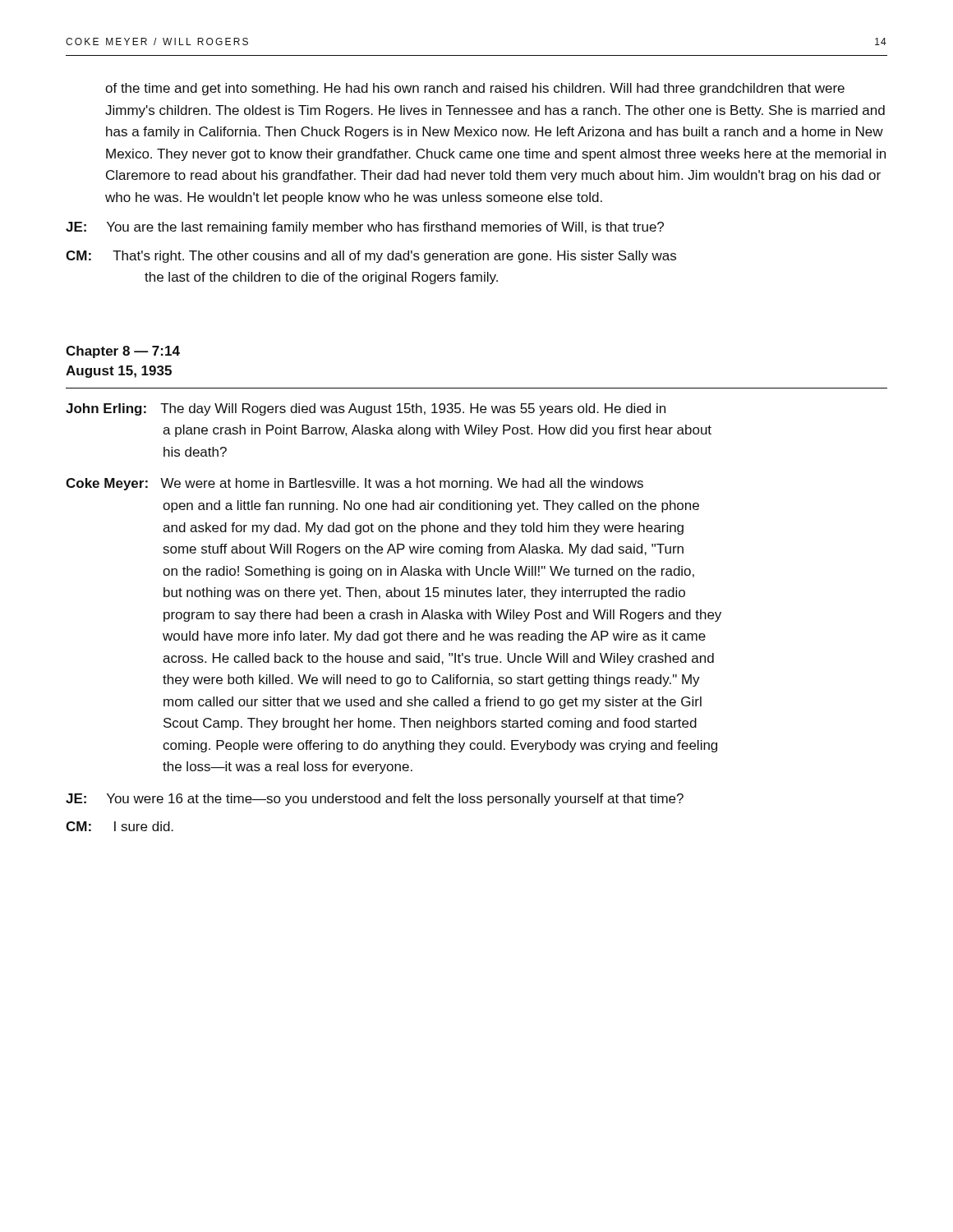Find the block on this page that starts "JE: You were 16 at the"
The height and width of the screenshot is (1232, 953).
pos(375,799)
